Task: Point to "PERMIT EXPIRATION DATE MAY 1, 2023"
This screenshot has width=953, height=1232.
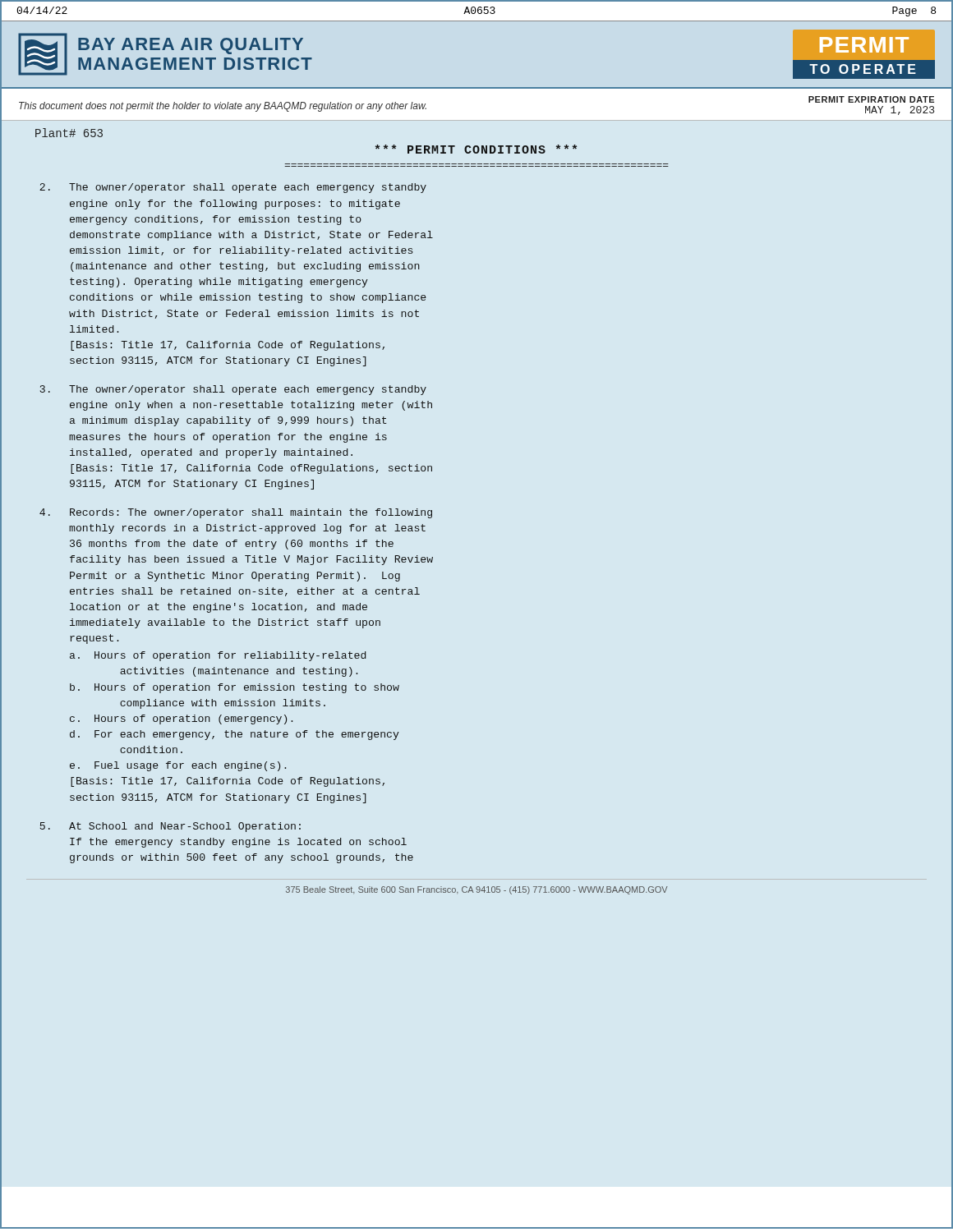Action: pos(872,106)
